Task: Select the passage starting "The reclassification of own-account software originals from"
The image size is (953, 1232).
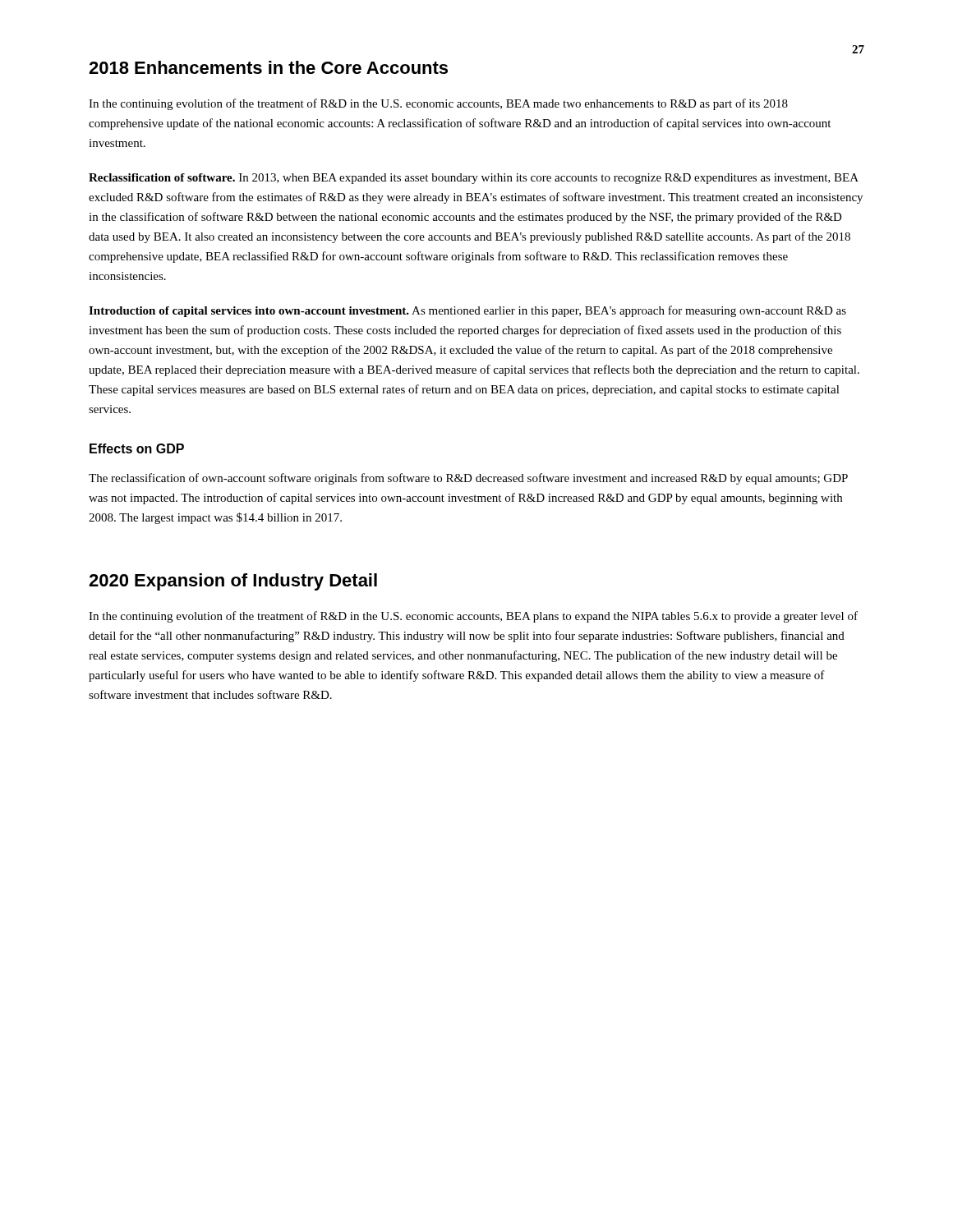Action: click(x=468, y=498)
